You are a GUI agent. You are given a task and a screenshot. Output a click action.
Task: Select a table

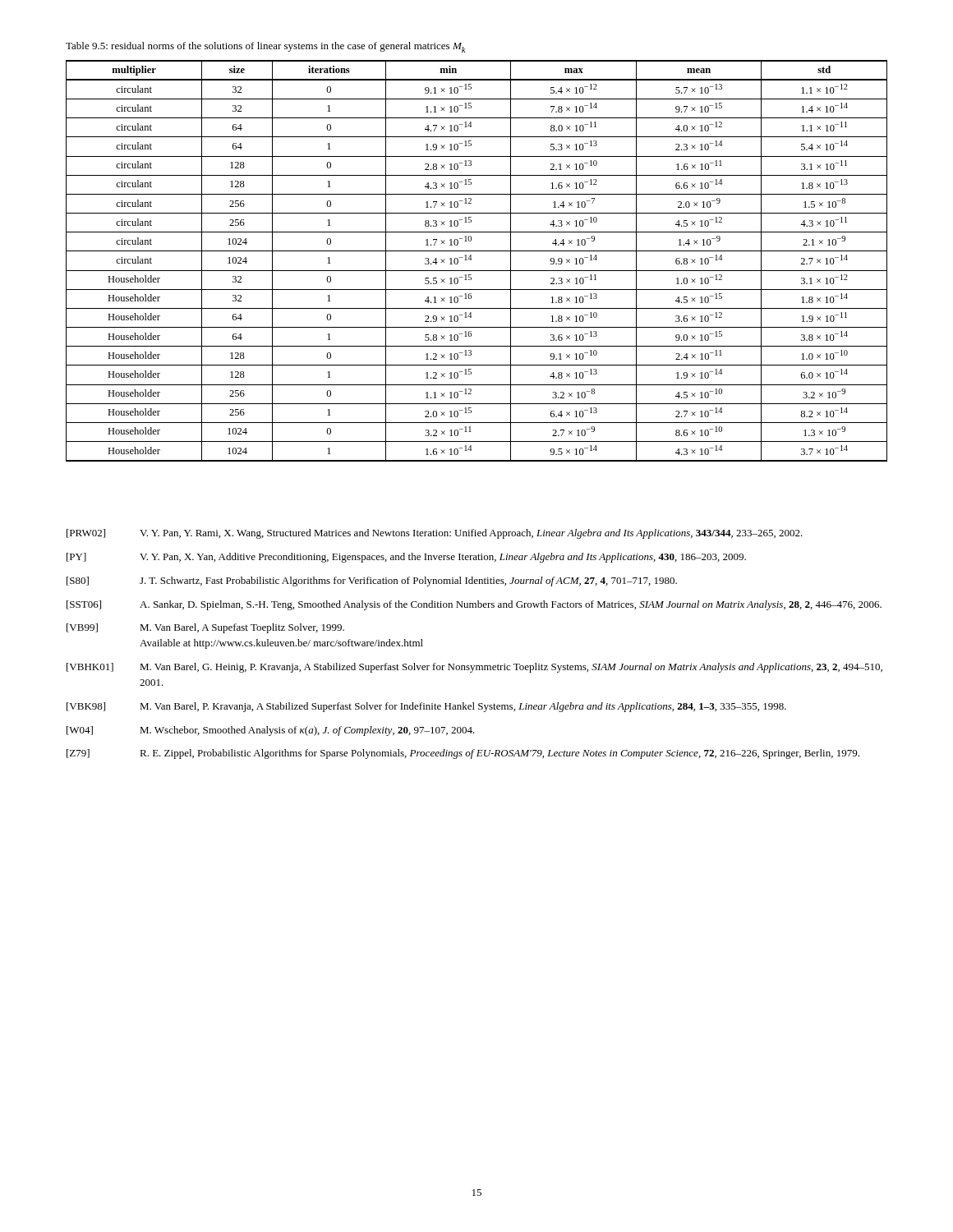click(476, 261)
